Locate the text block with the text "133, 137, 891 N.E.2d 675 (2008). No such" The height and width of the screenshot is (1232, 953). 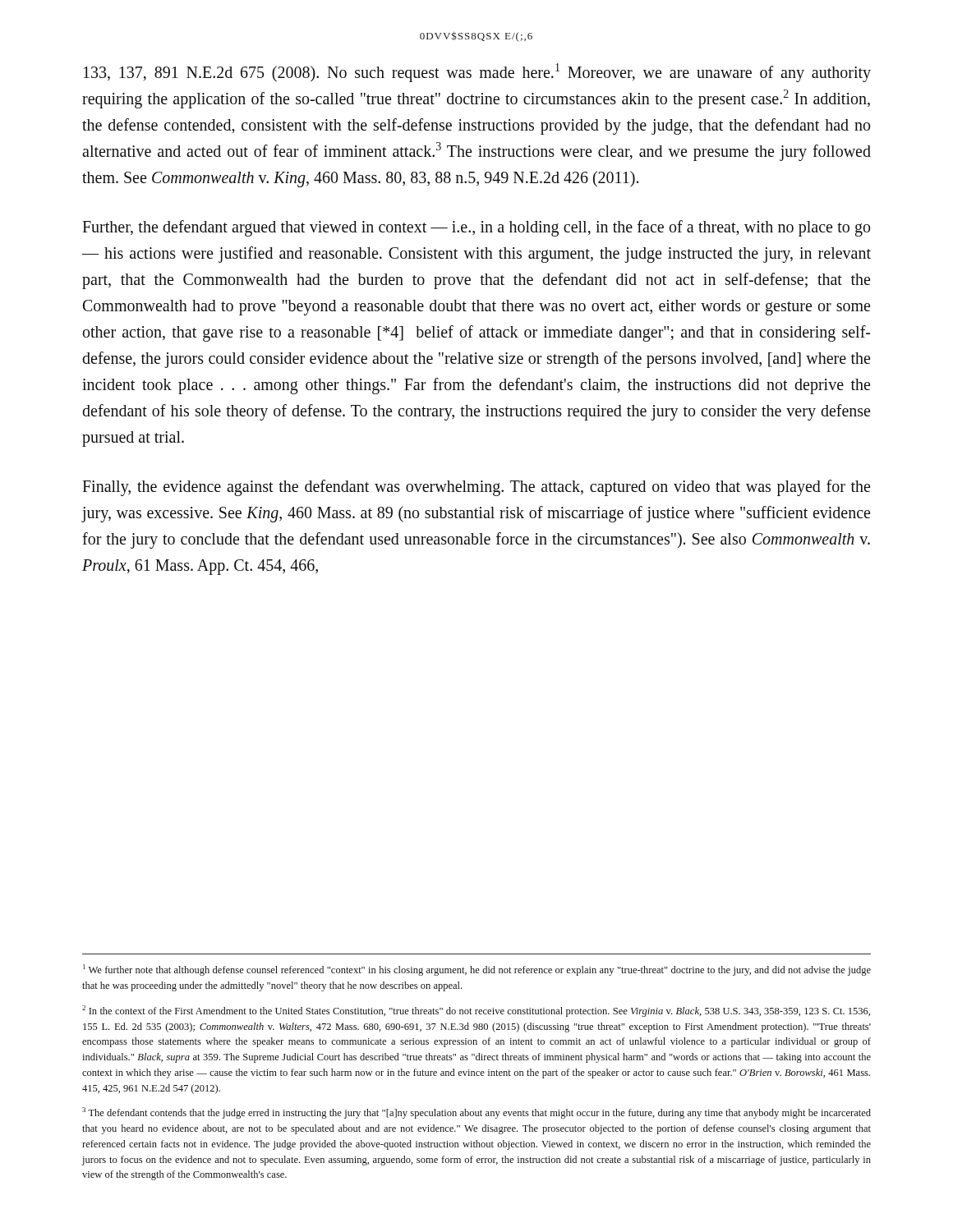[476, 125]
